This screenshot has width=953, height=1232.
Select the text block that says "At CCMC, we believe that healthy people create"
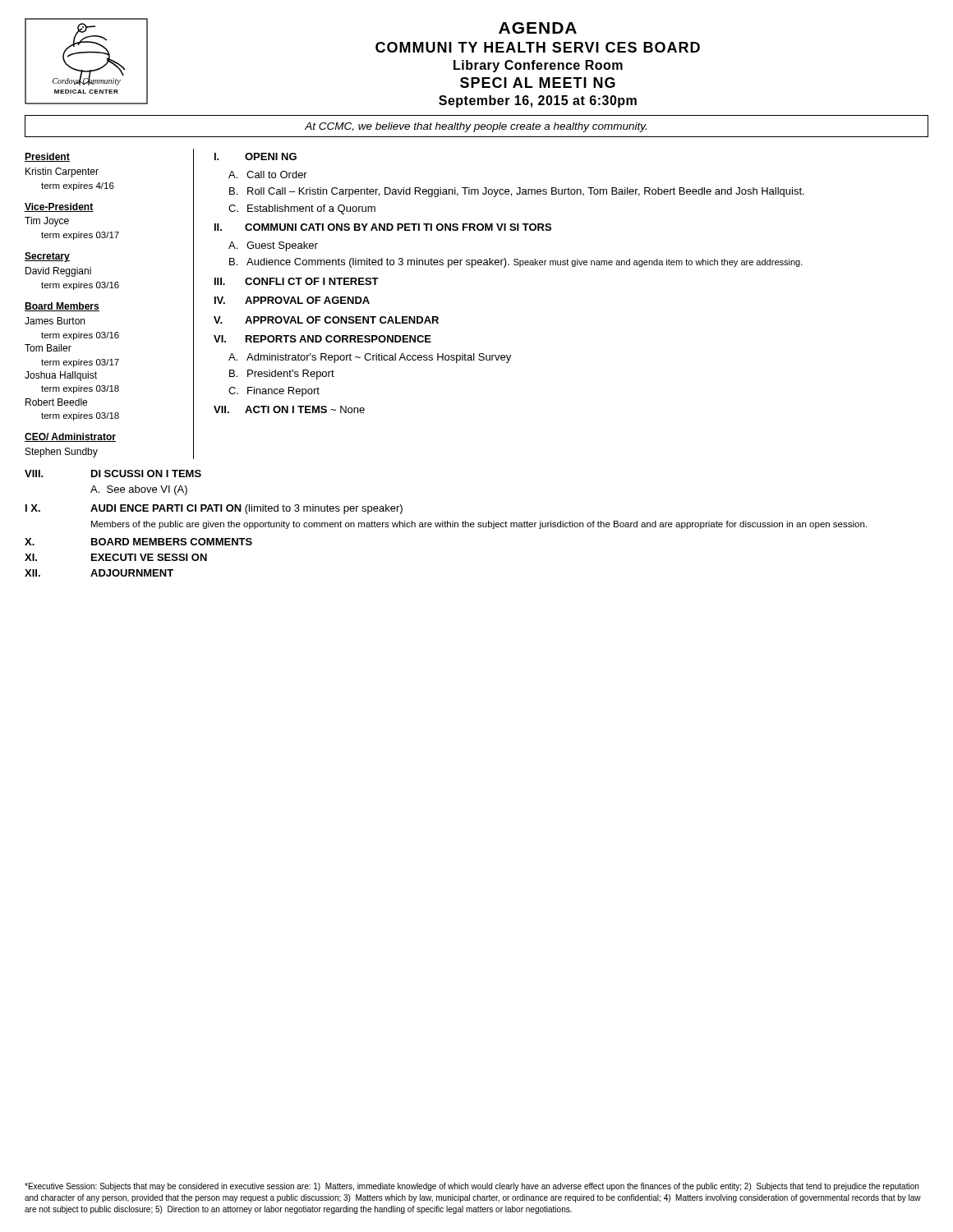[x=476, y=126]
